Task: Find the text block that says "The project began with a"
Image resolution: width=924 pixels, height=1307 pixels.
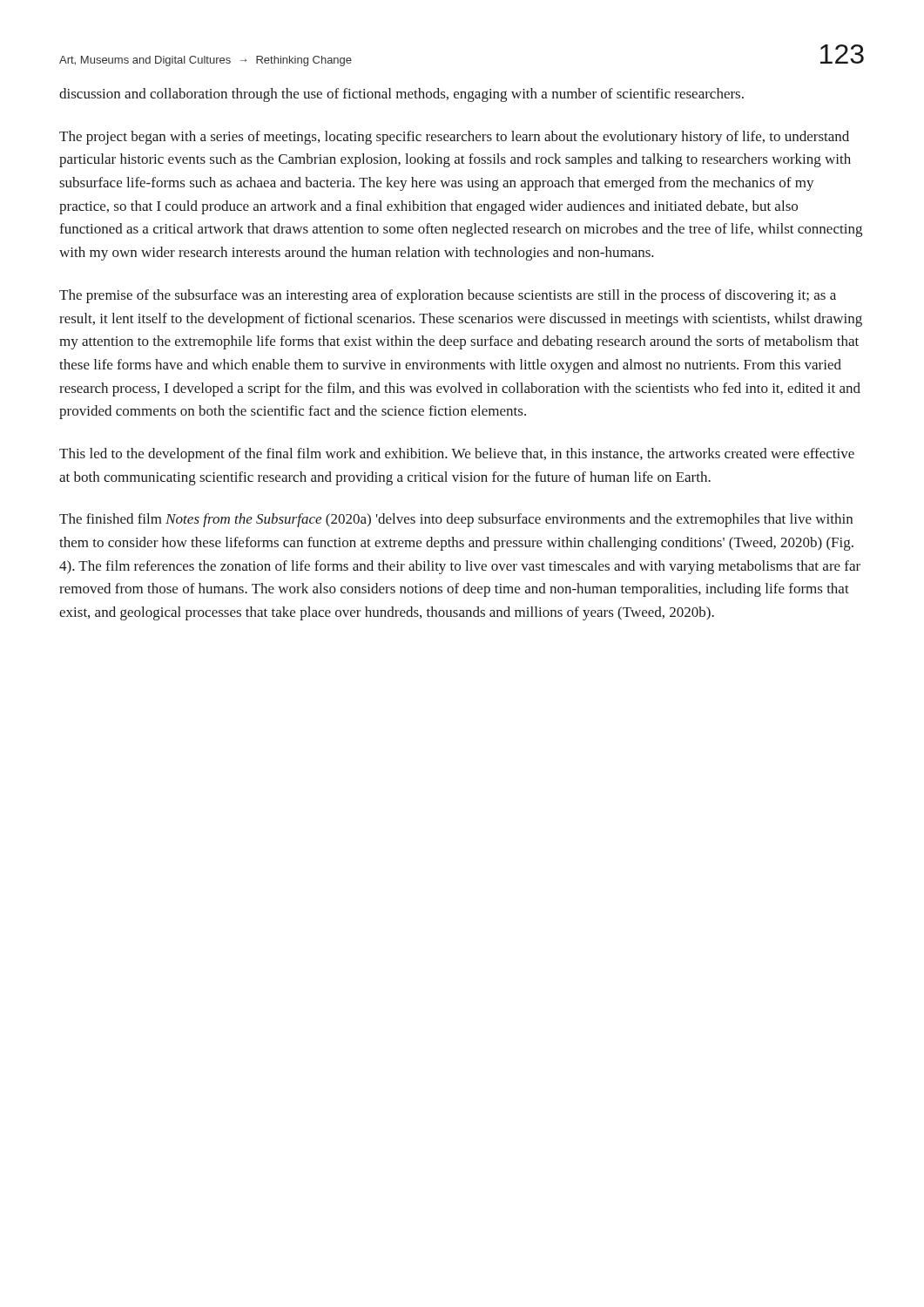Action: (x=461, y=194)
